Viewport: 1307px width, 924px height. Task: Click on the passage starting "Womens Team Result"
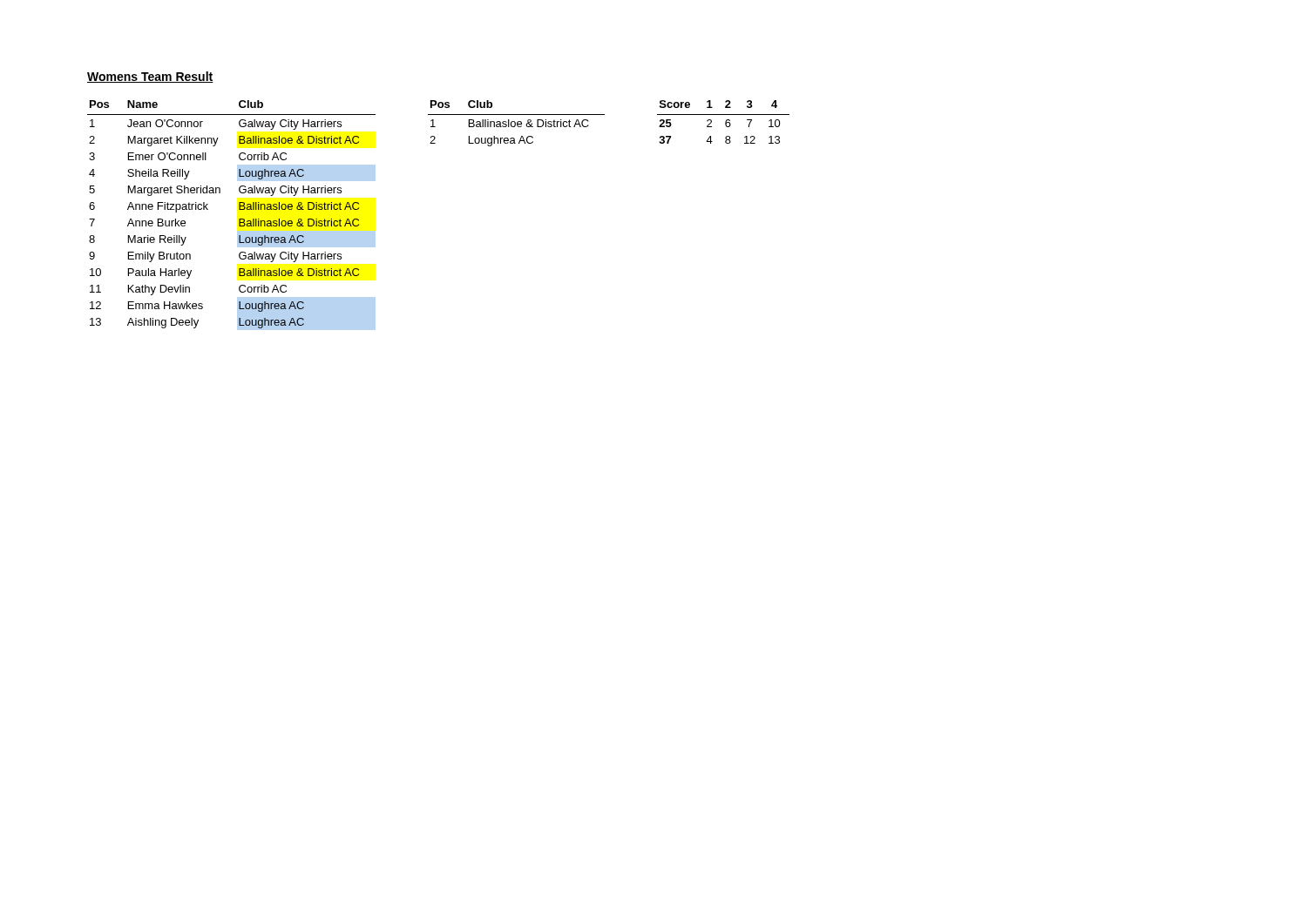tap(150, 77)
